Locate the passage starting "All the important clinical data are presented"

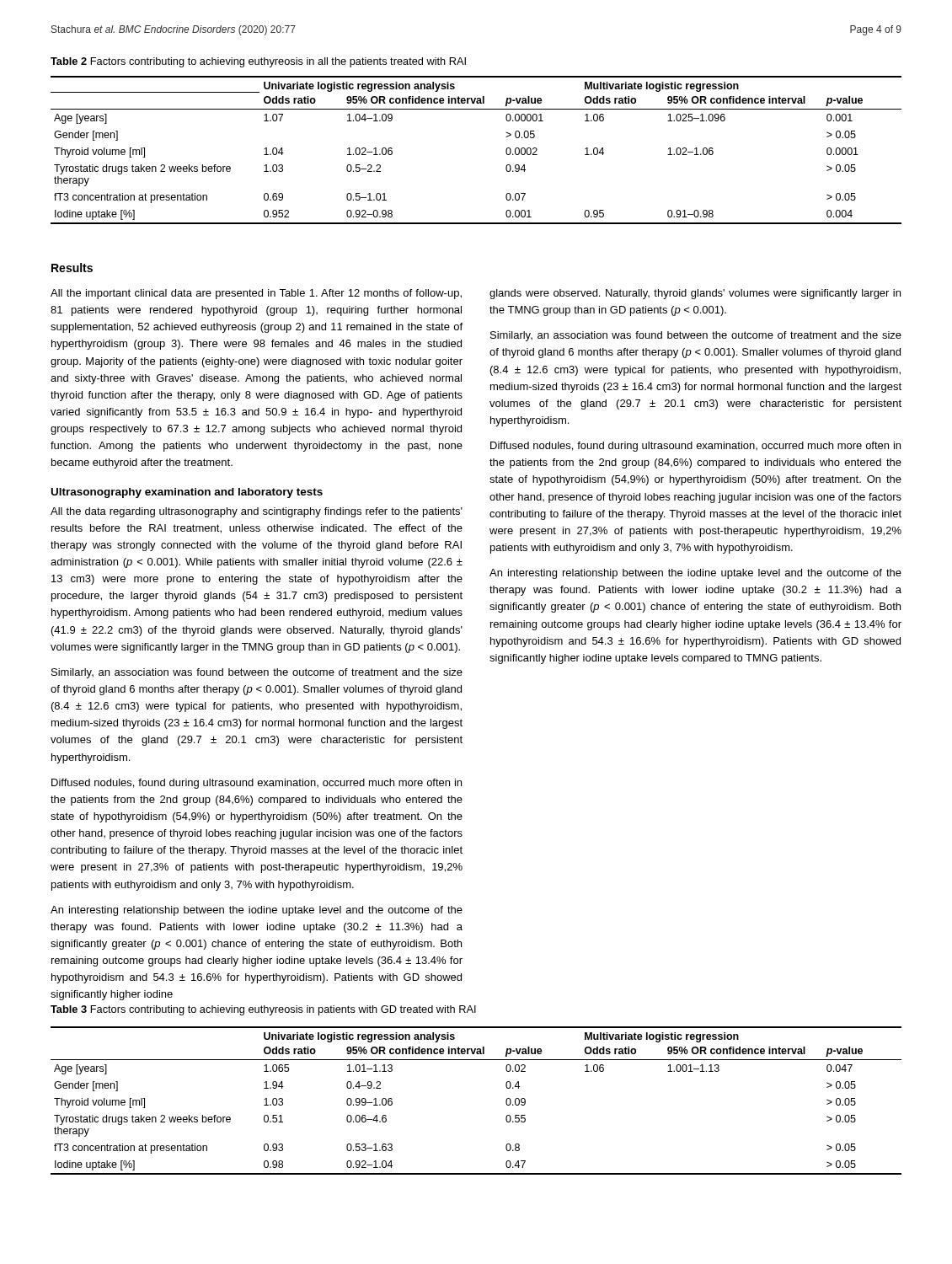pos(257,378)
